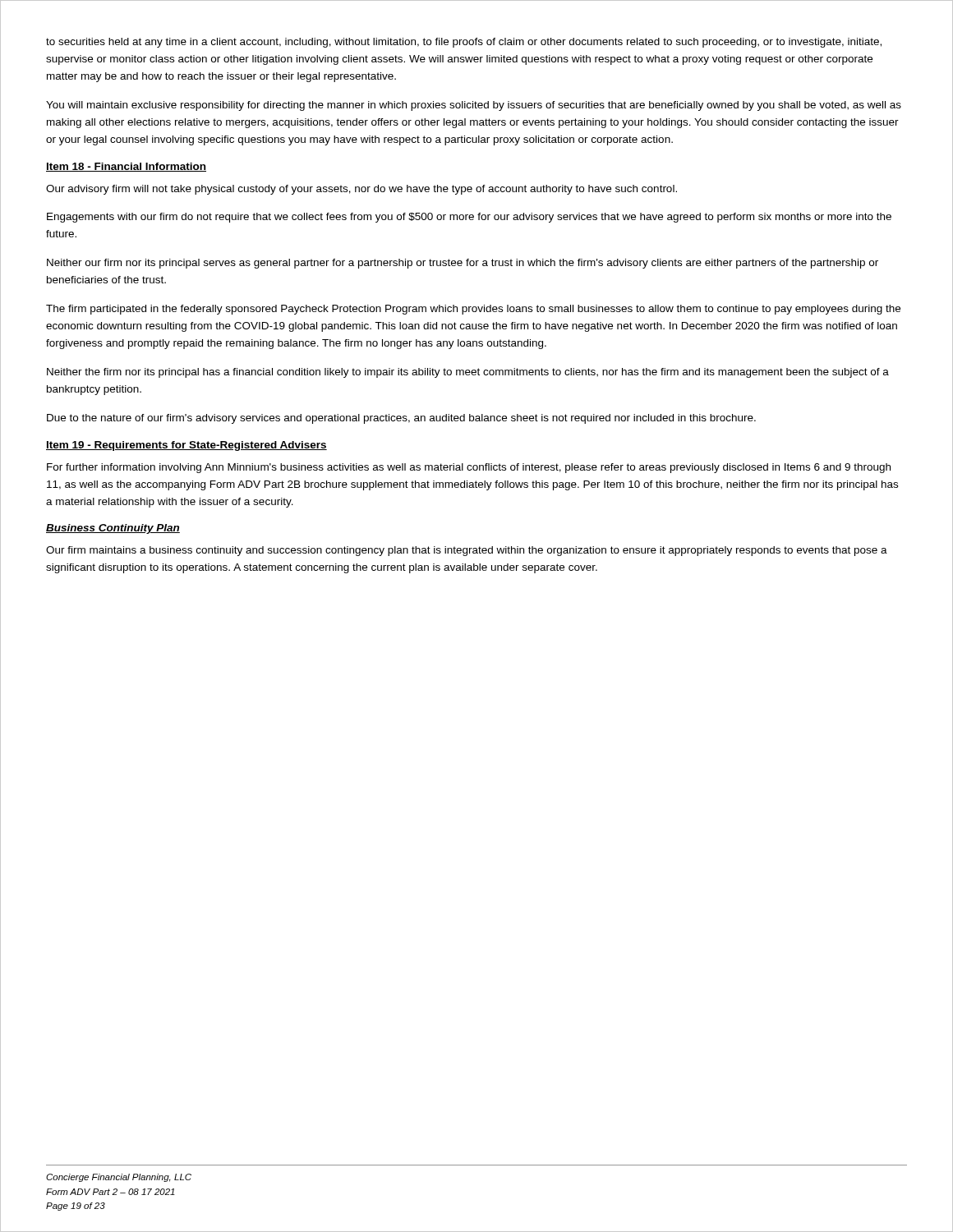This screenshot has height=1232, width=953.
Task: Select the text block that says "Our firm maintains a"
Action: [x=466, y=559]
